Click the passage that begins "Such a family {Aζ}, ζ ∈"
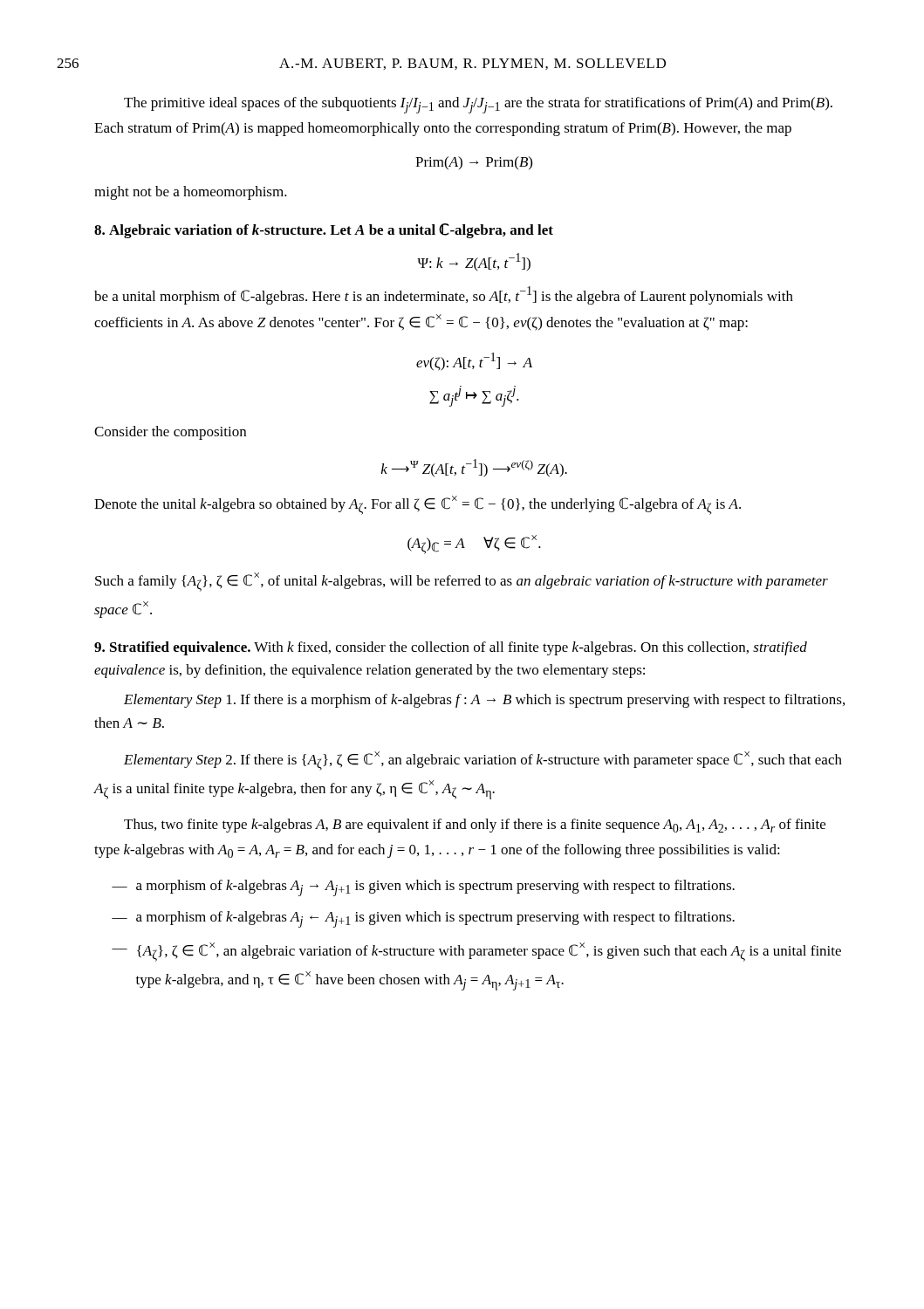 coord(474,594)
